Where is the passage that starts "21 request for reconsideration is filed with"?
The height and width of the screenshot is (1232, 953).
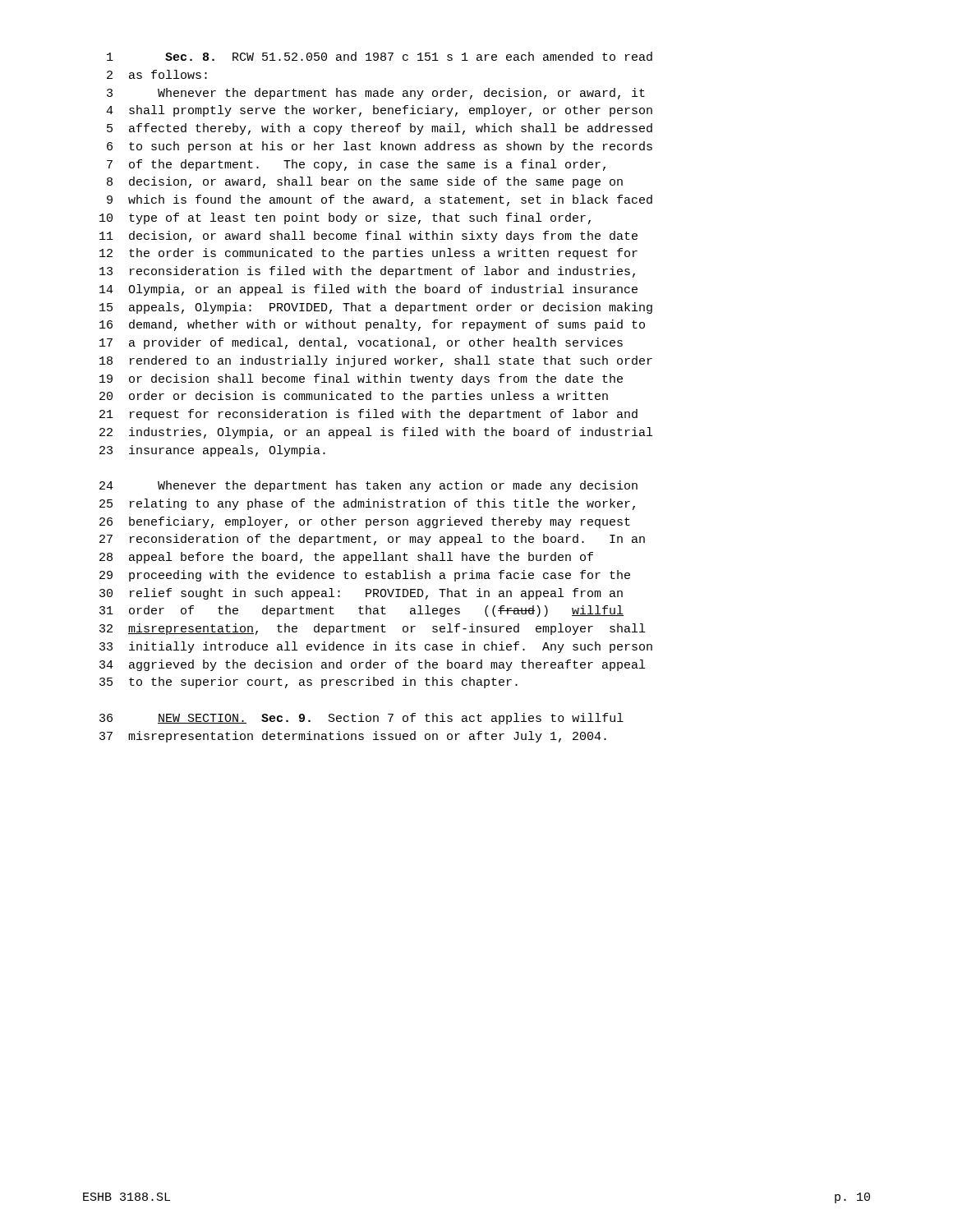click(x=476, y=415)
